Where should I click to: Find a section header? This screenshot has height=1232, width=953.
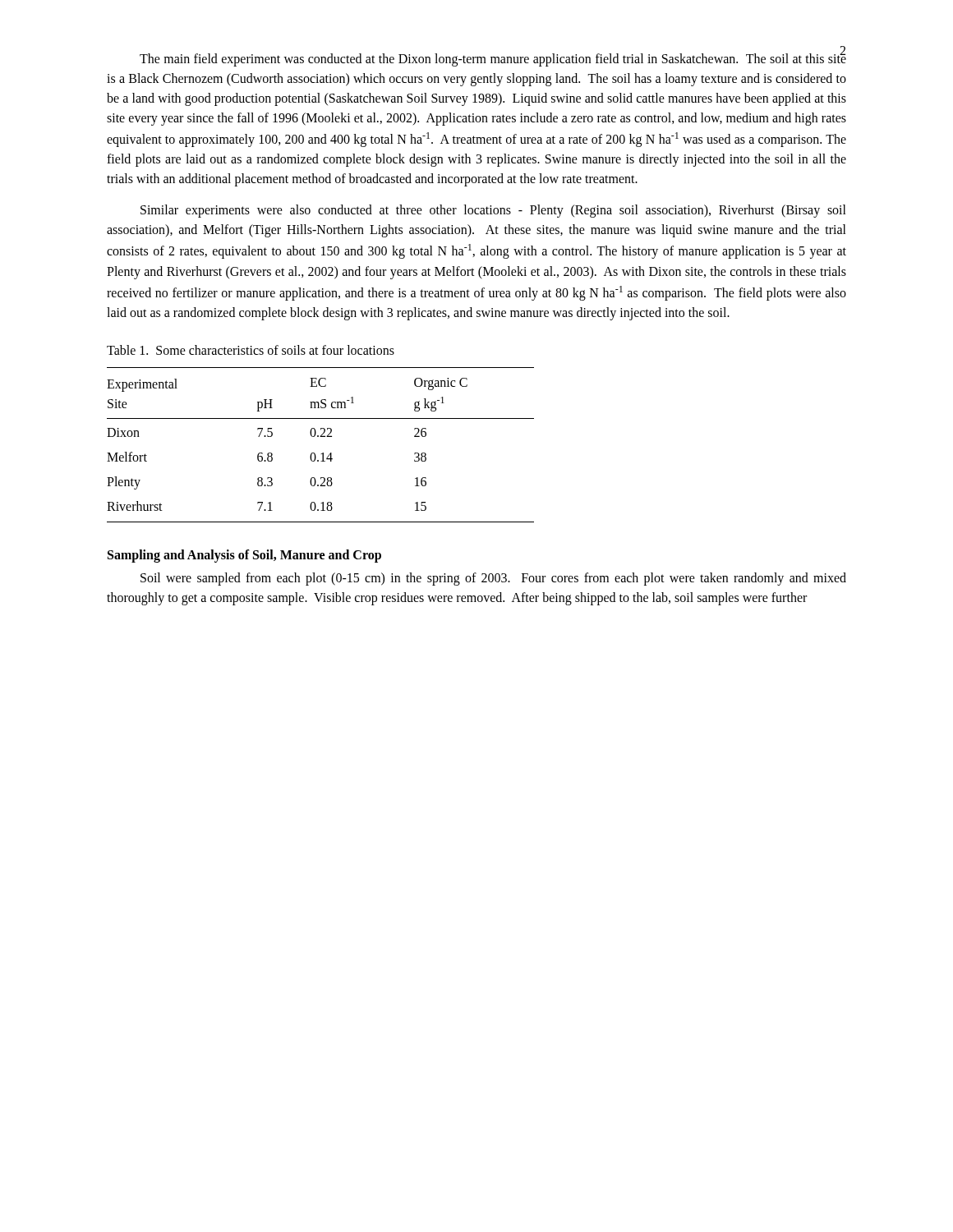point(476,556)
